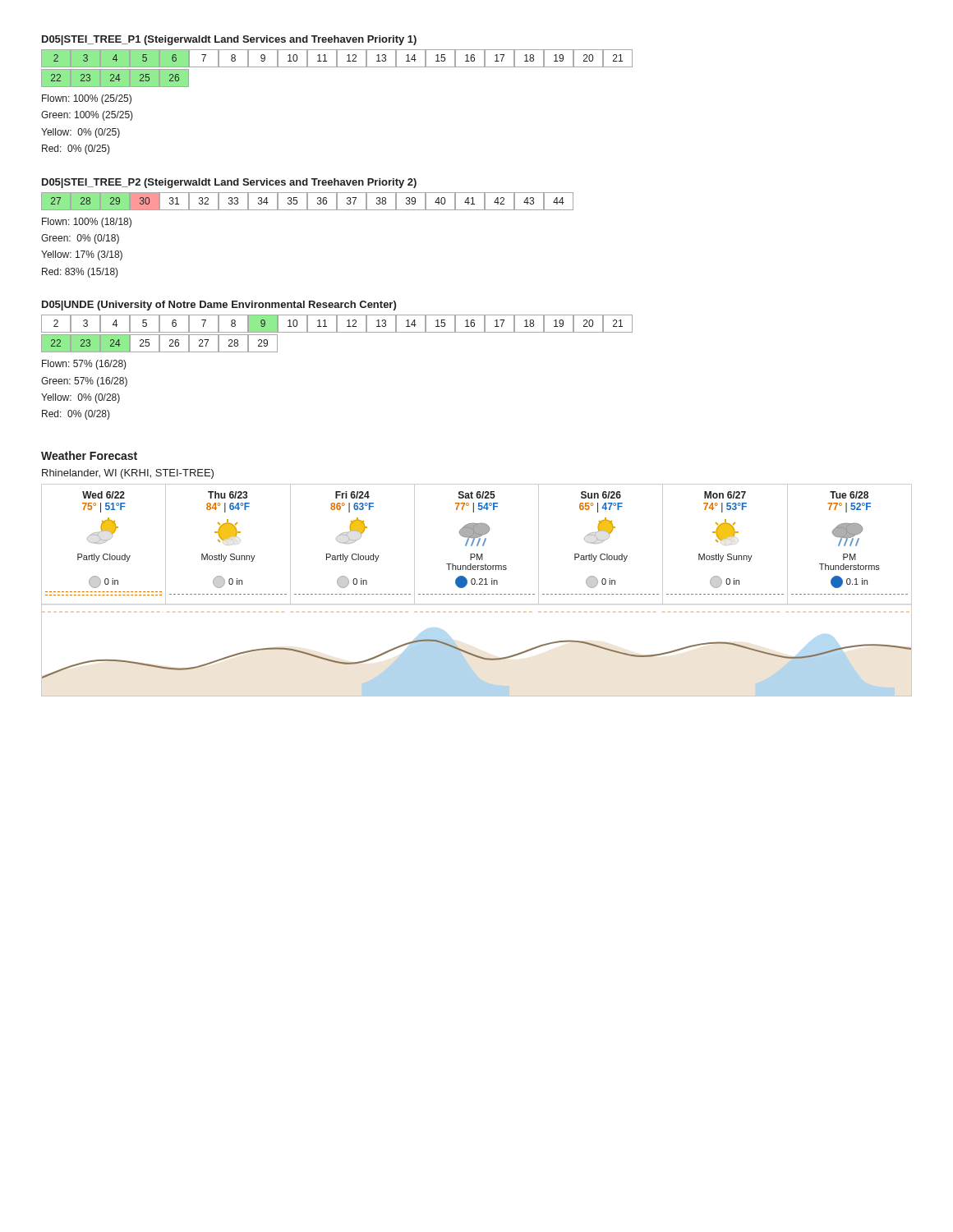Viewport: 953px width, 1232px height.
Task: Where is the passage that starts "Flown: 100% (25/25) Green: 100%"?
Action: 87,124
